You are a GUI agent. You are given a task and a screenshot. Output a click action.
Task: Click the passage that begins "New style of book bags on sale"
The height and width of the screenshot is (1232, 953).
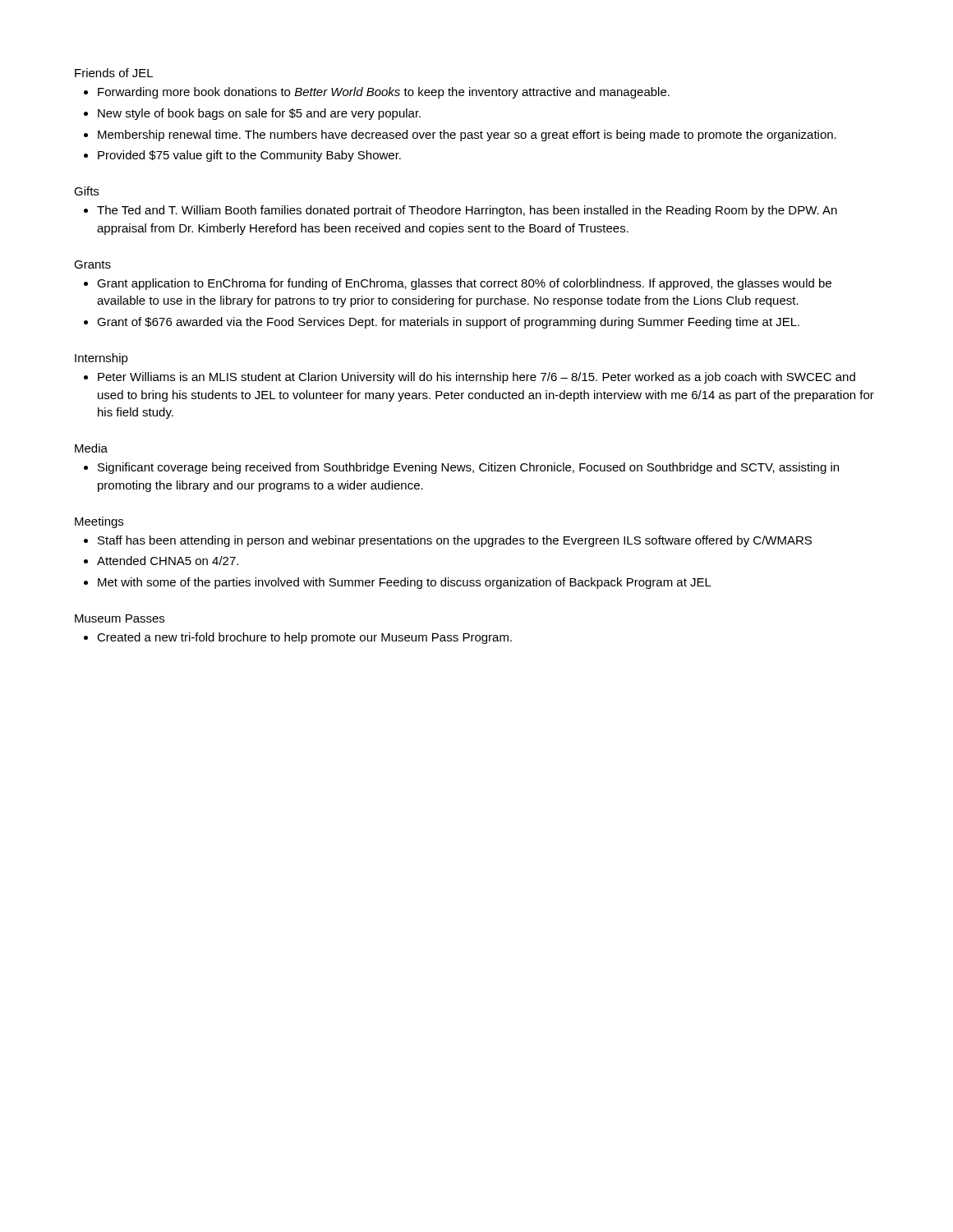259,113
